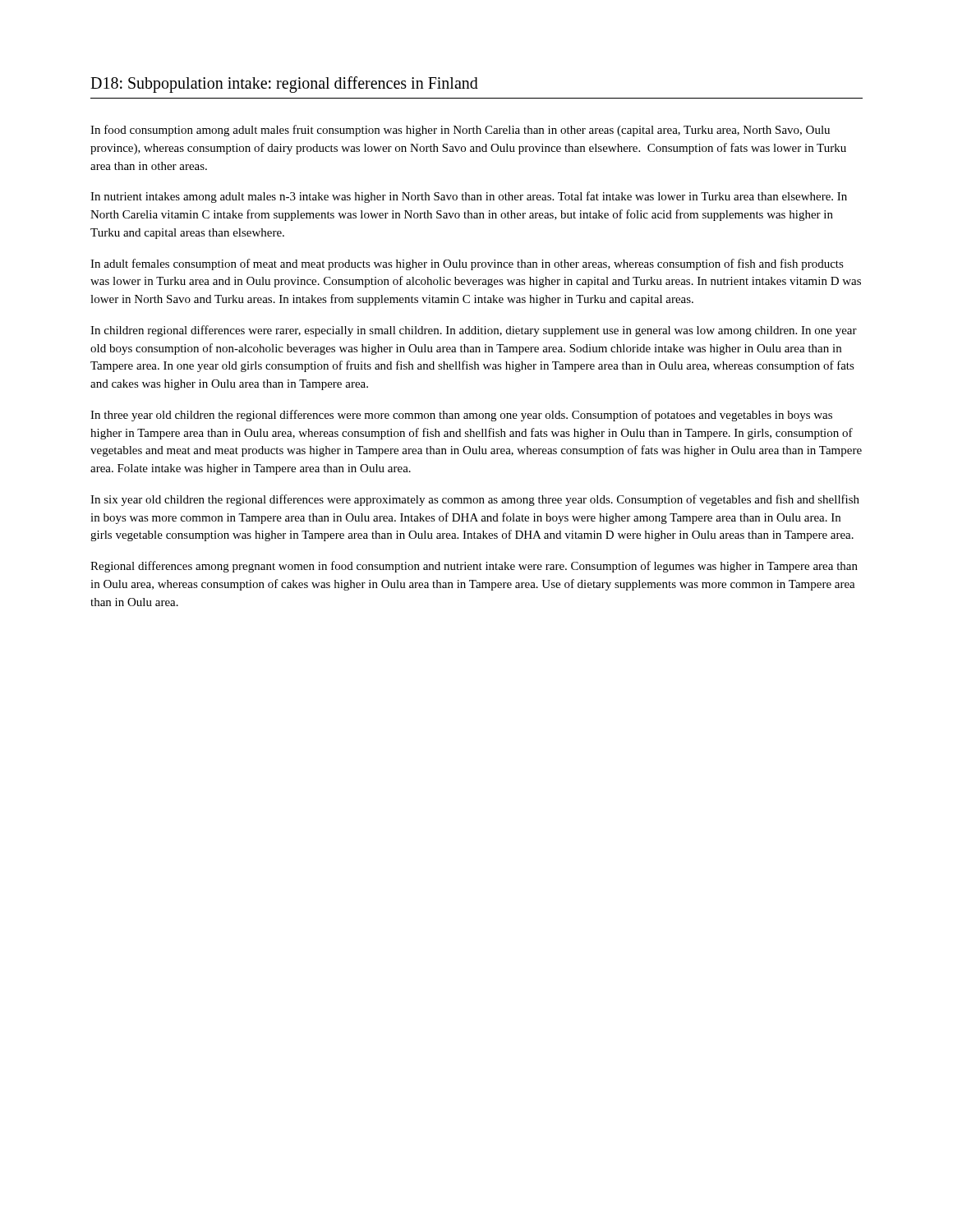Screen dimensions: 1232x953
Task: Point to the block beginning "In six year"
Action: coord(476,518)
